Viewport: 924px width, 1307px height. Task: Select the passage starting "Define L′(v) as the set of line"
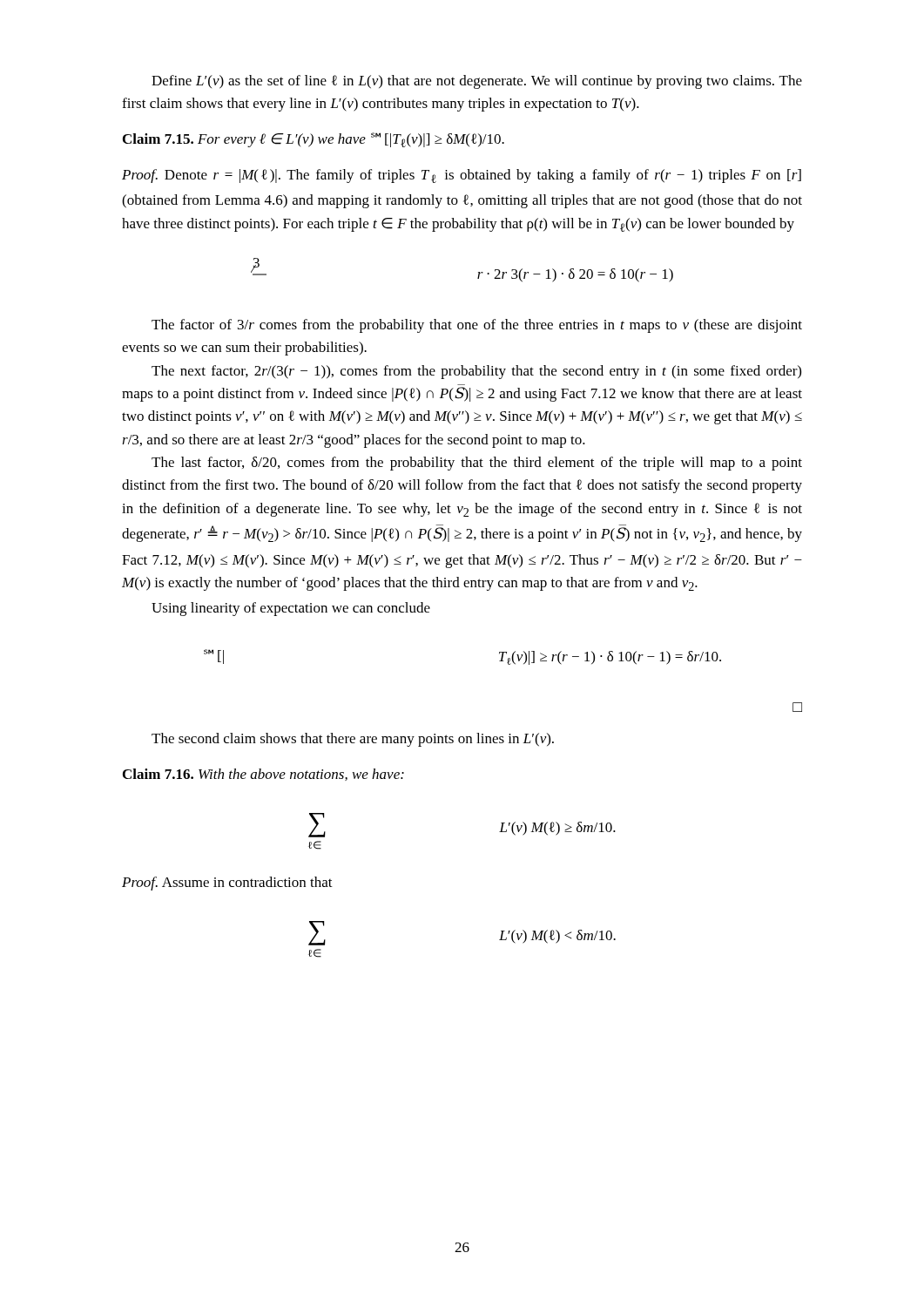click(x=462, y=93)
